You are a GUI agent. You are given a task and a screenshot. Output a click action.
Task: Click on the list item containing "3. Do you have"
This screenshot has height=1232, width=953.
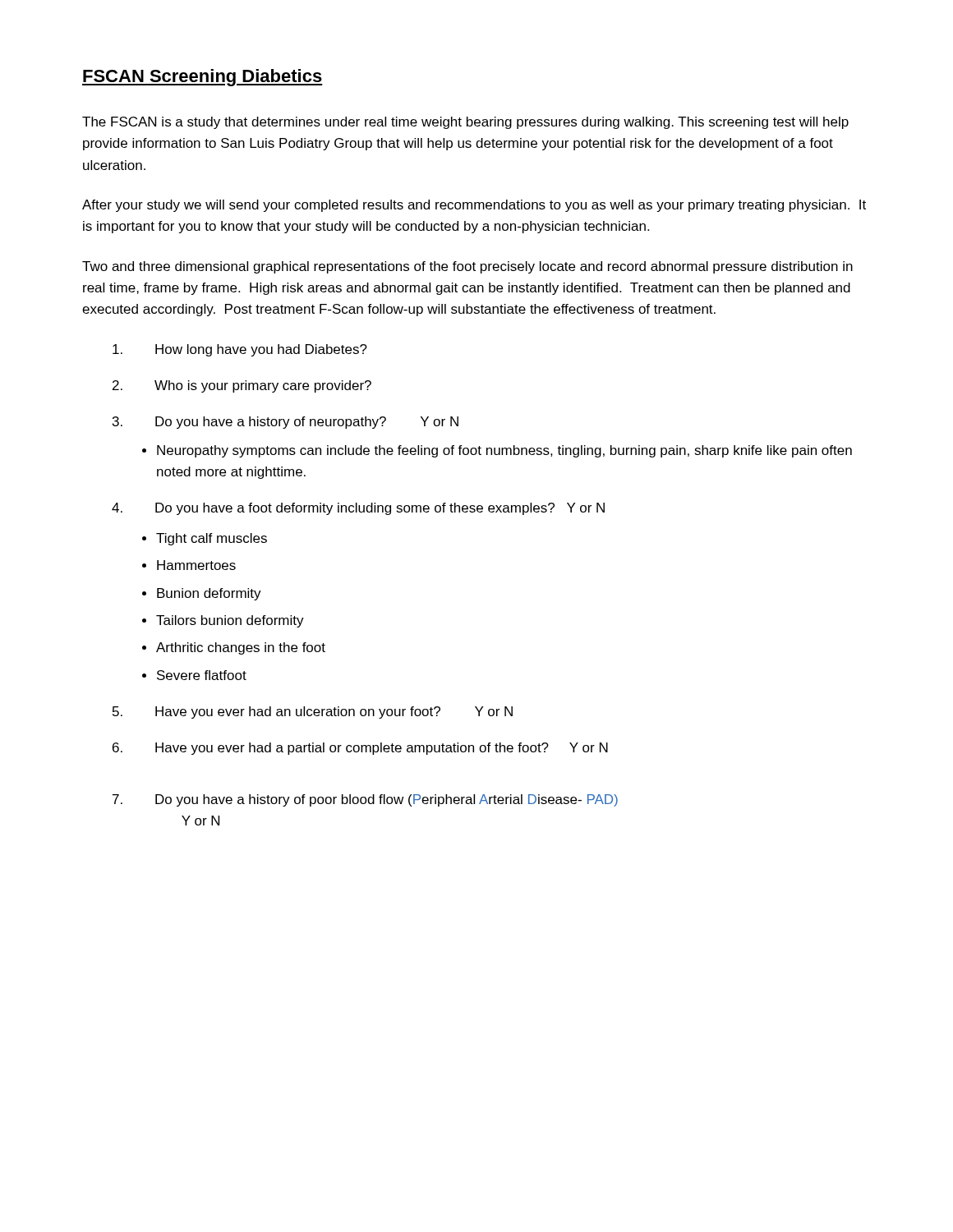point(285,423)
